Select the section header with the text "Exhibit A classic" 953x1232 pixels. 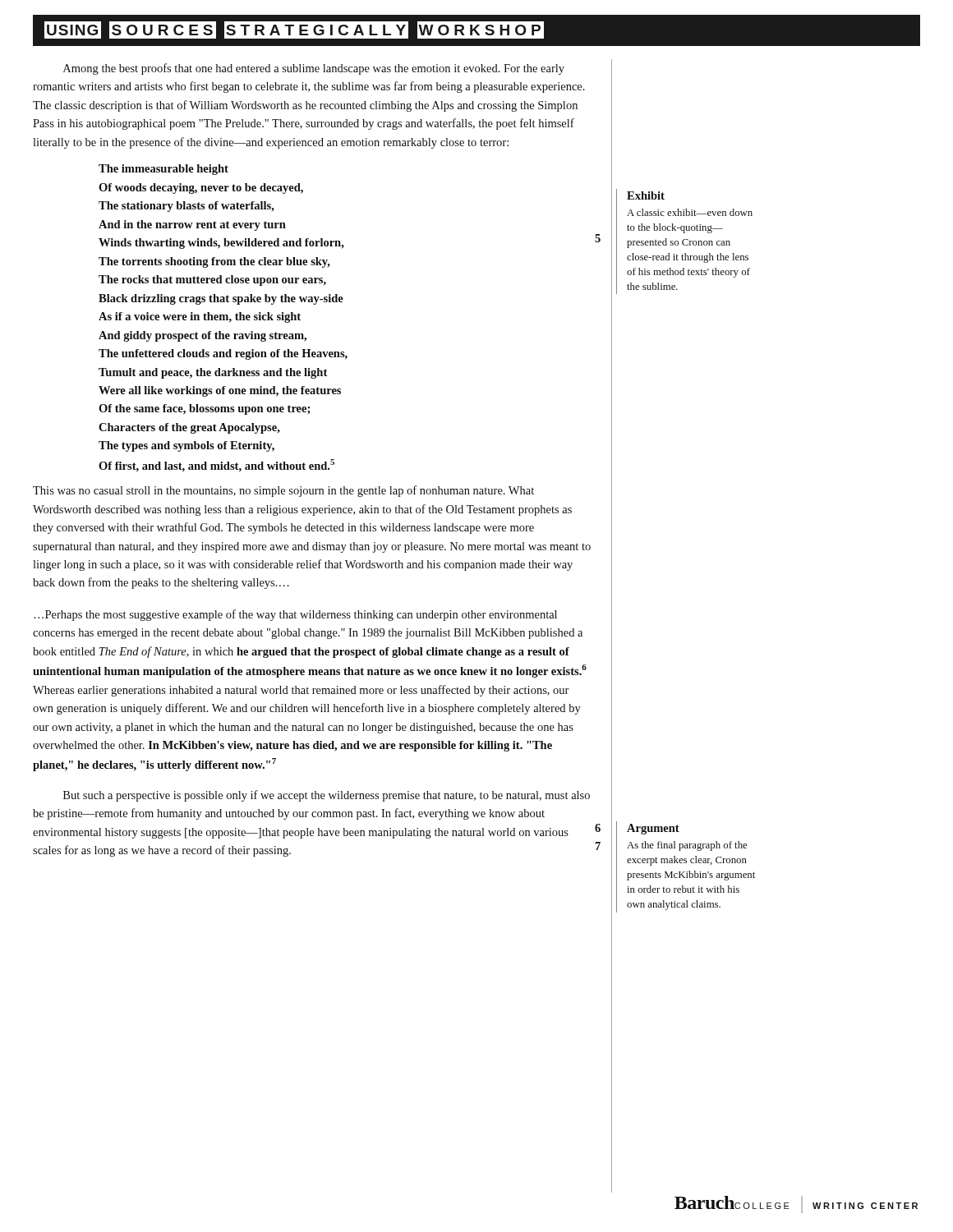(x=686, y=242)
